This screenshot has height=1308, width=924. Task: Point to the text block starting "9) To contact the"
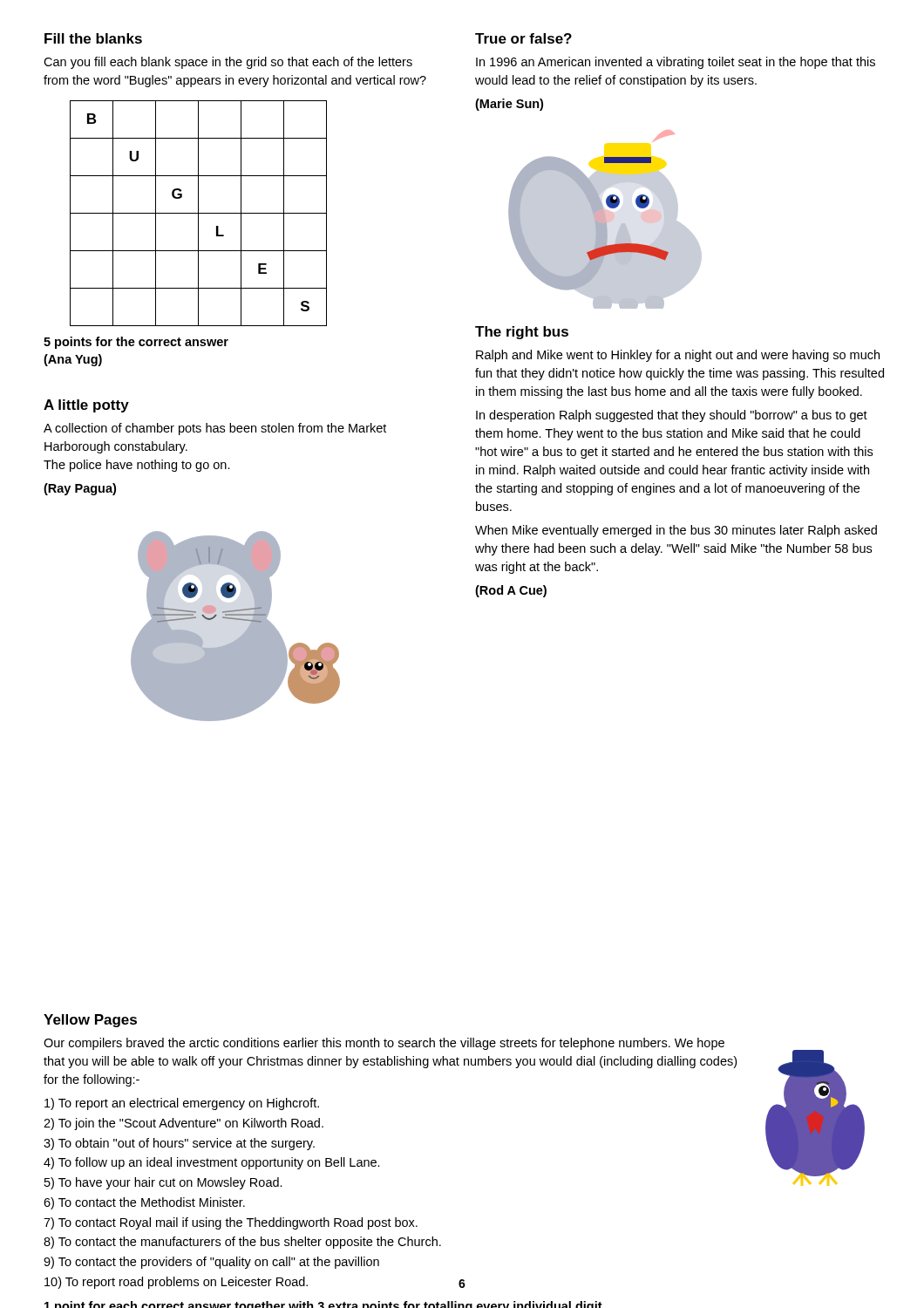tap(212, 1262)
